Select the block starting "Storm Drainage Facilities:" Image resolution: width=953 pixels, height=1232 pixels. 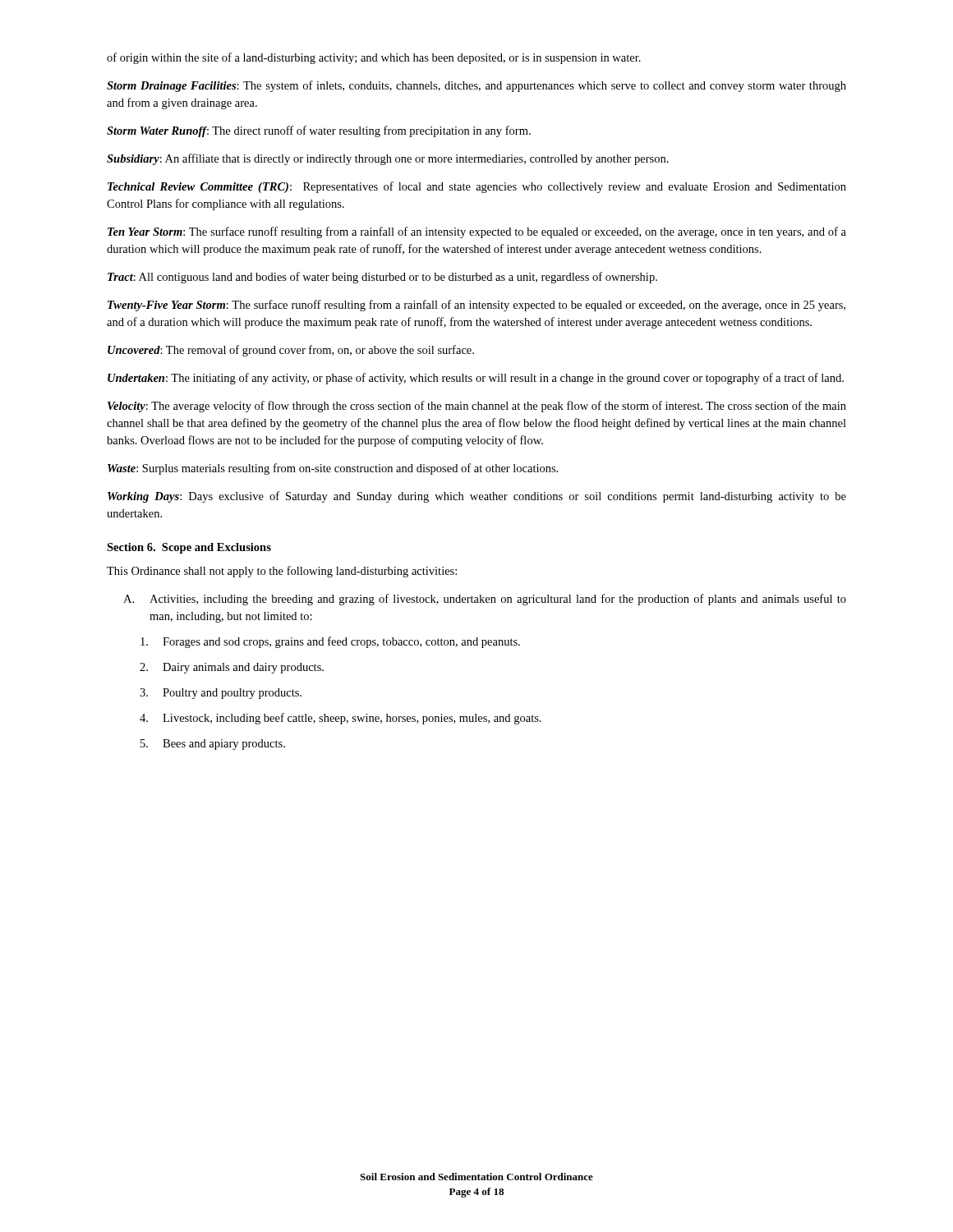tap(476, 94)
